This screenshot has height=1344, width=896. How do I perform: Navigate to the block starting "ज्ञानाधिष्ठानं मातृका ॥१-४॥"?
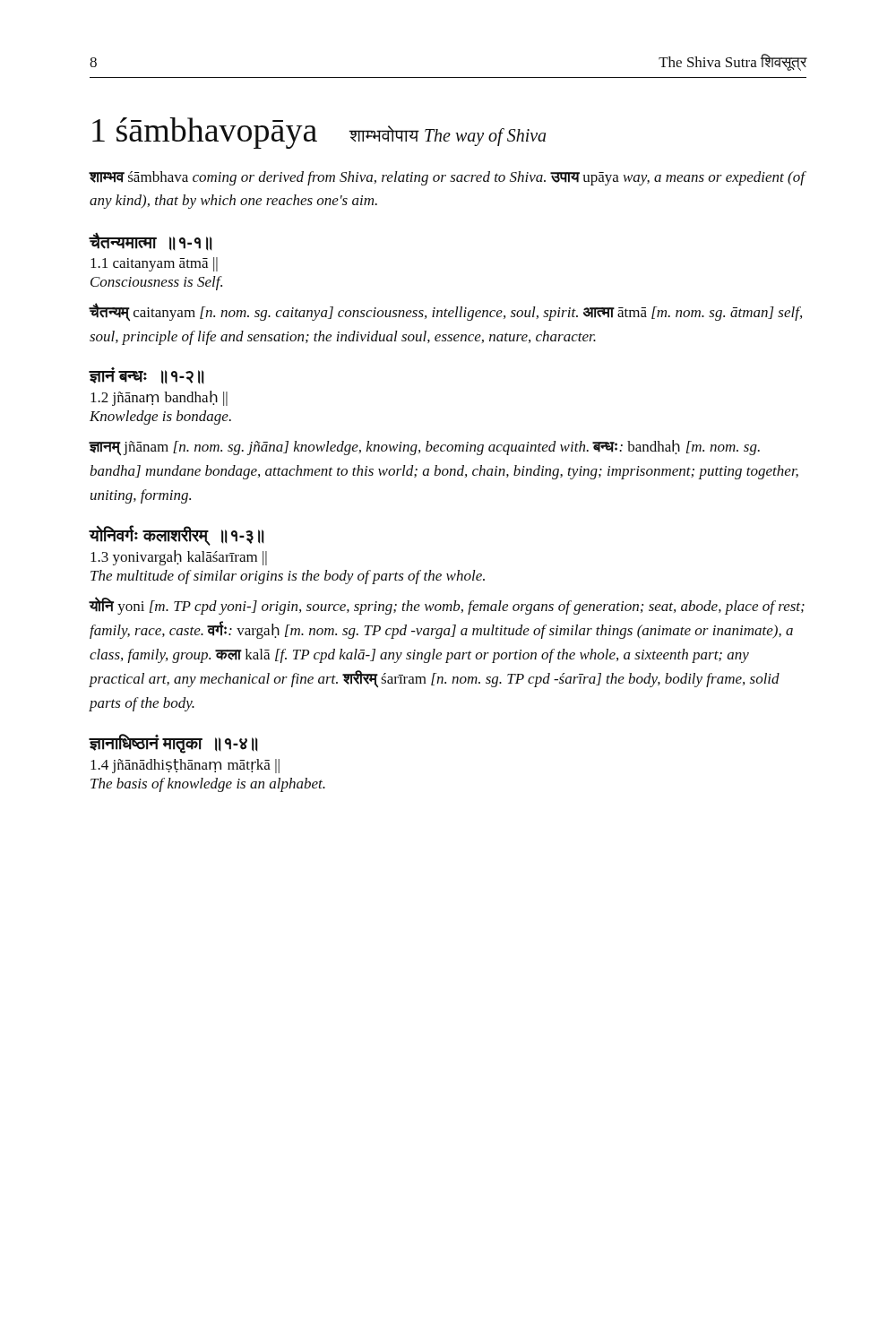175,743
